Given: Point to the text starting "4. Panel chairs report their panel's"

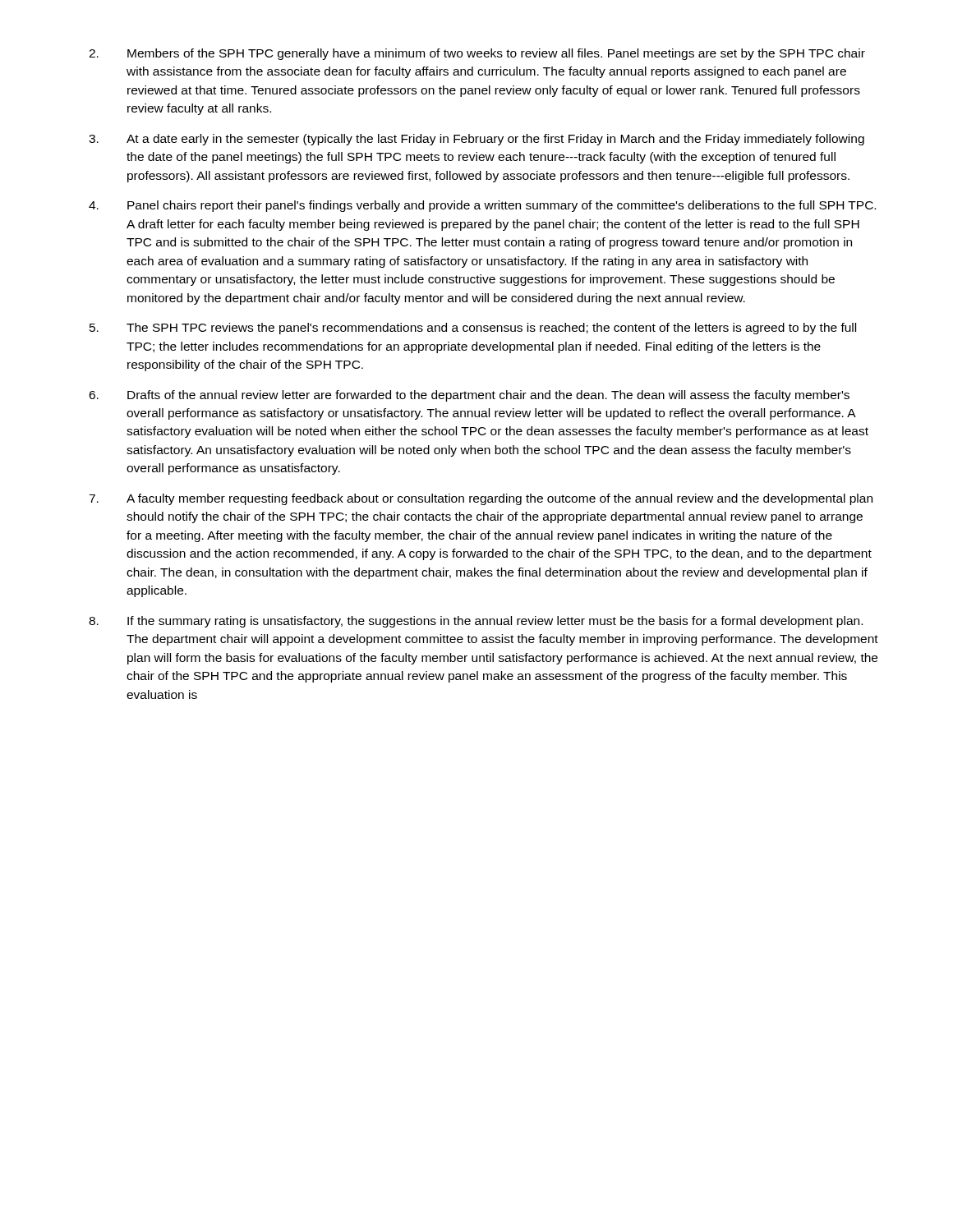Looking at the screenshot, I should pos(476,252).
